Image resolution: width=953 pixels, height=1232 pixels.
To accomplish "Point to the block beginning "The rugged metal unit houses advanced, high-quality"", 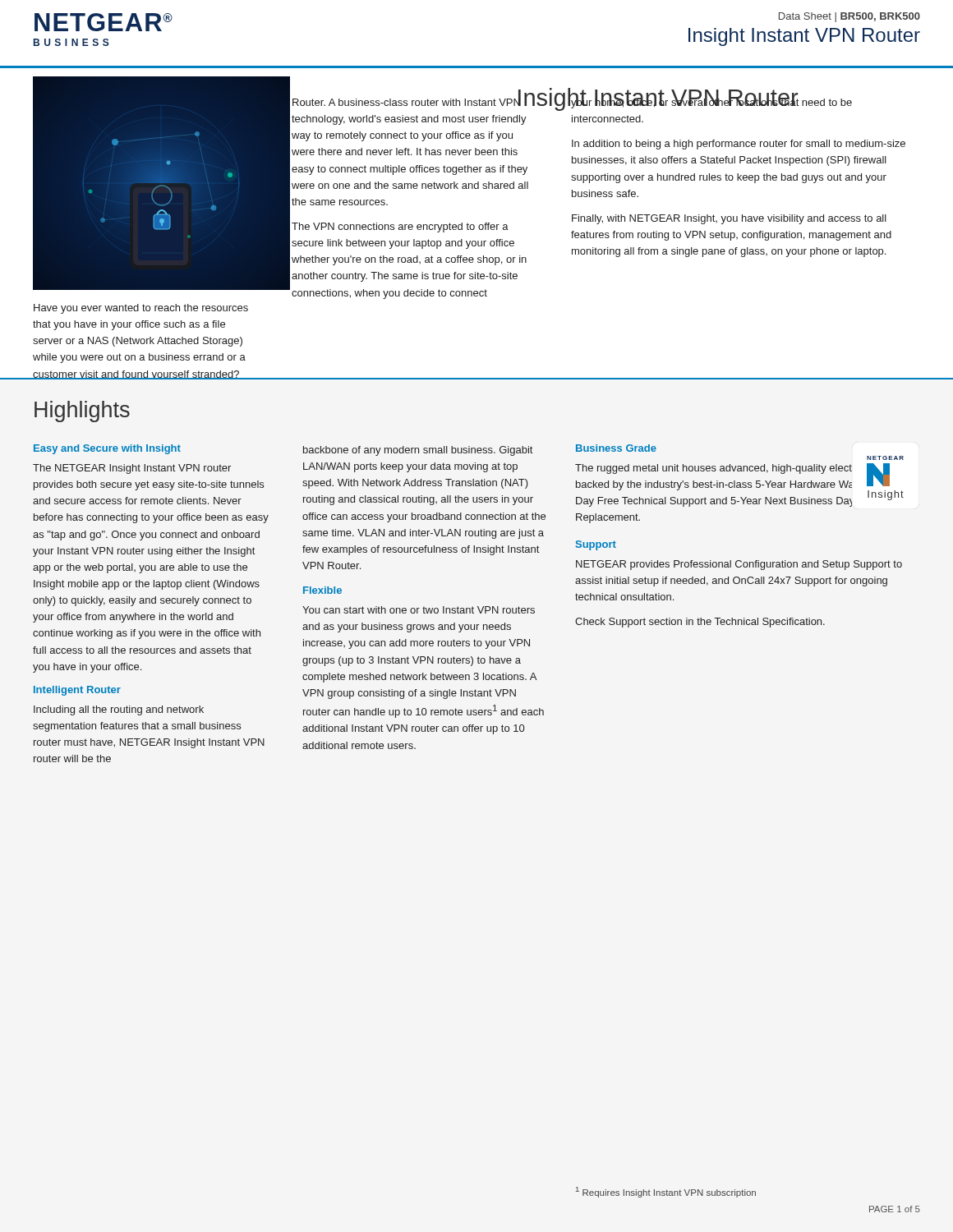I will tap(748, 493).
